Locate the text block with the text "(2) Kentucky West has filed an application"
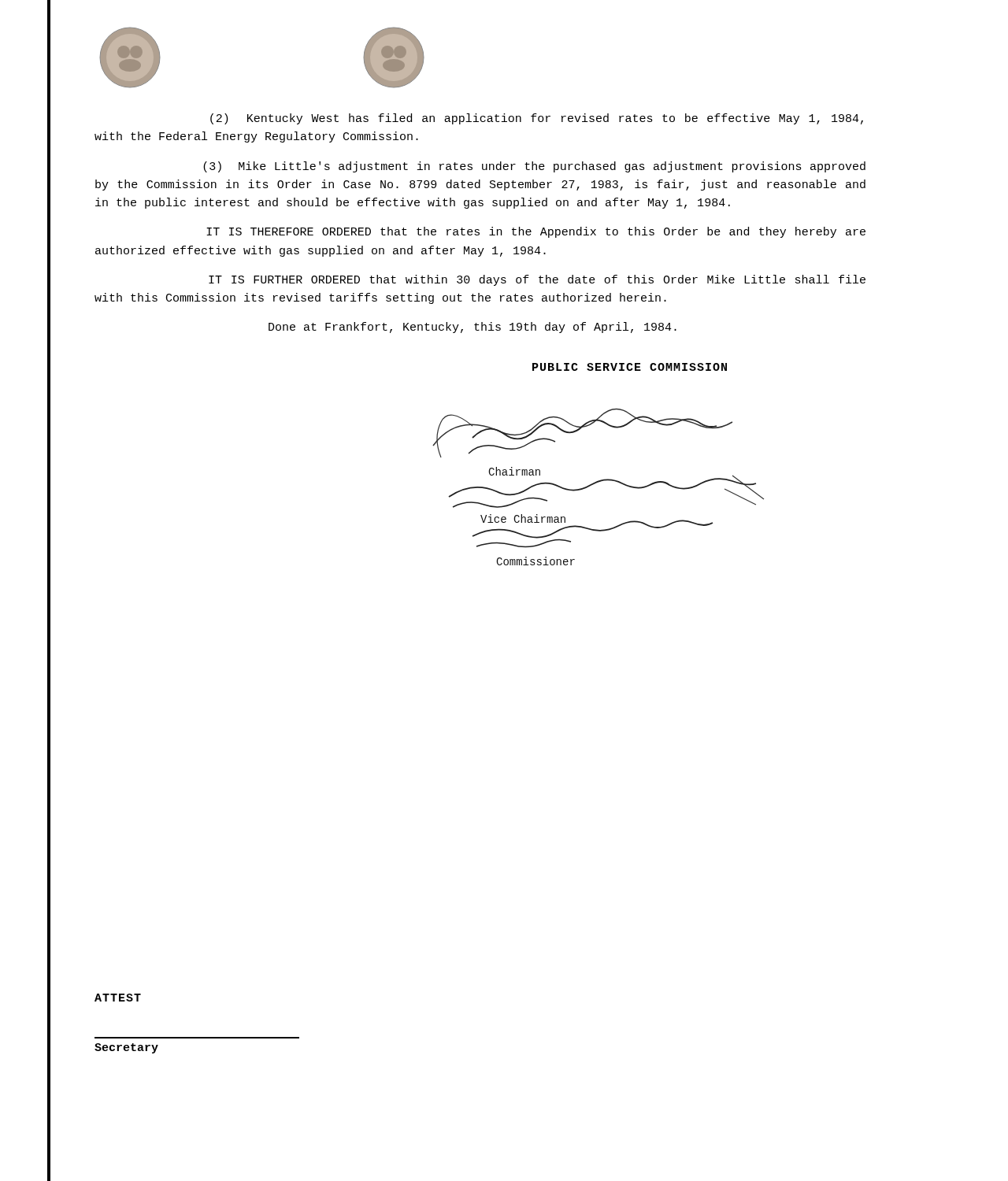1008x1181 pixels. click(x=480, y=128)
